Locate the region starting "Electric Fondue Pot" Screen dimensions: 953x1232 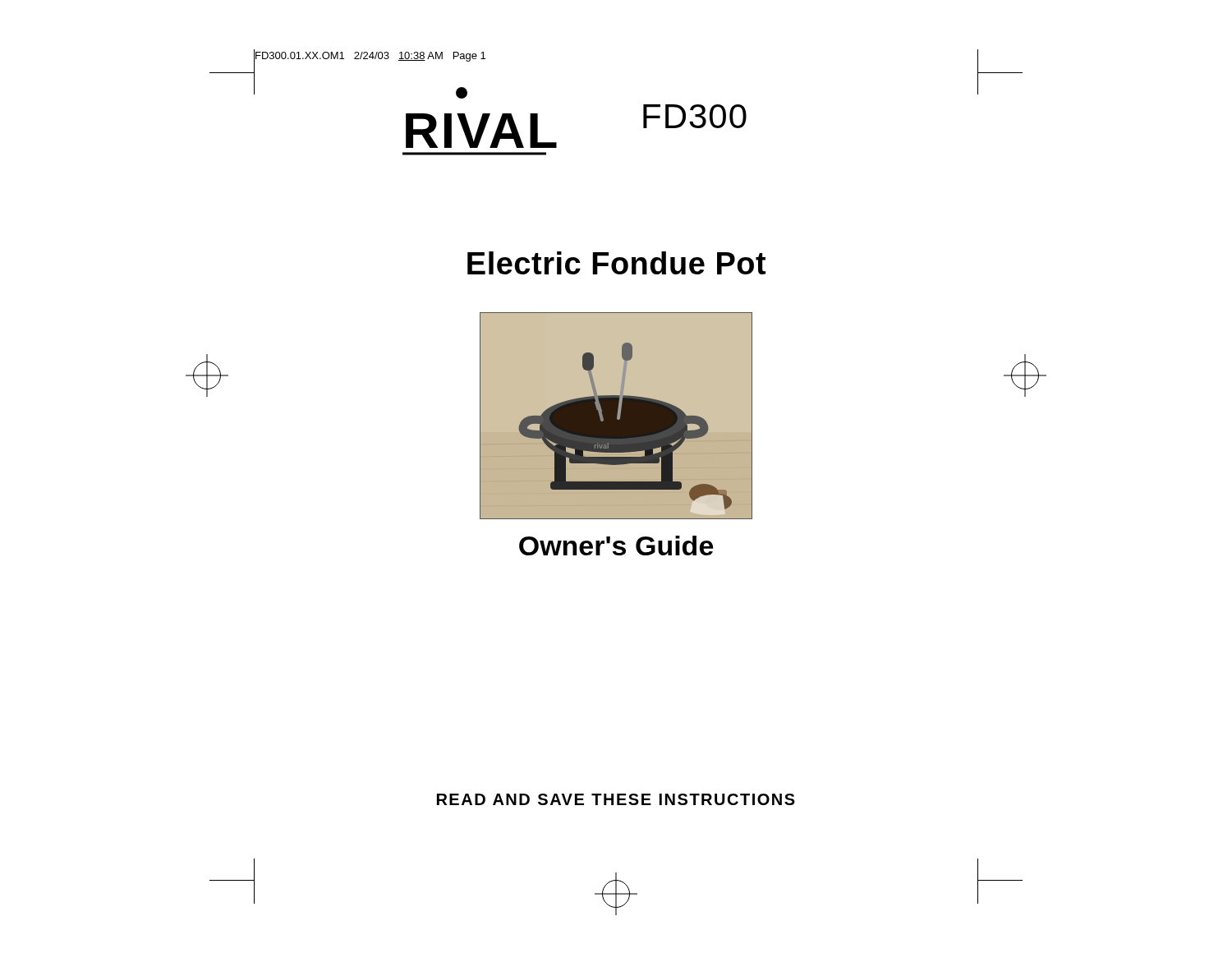pyautogui.click(x=616, y=264)
